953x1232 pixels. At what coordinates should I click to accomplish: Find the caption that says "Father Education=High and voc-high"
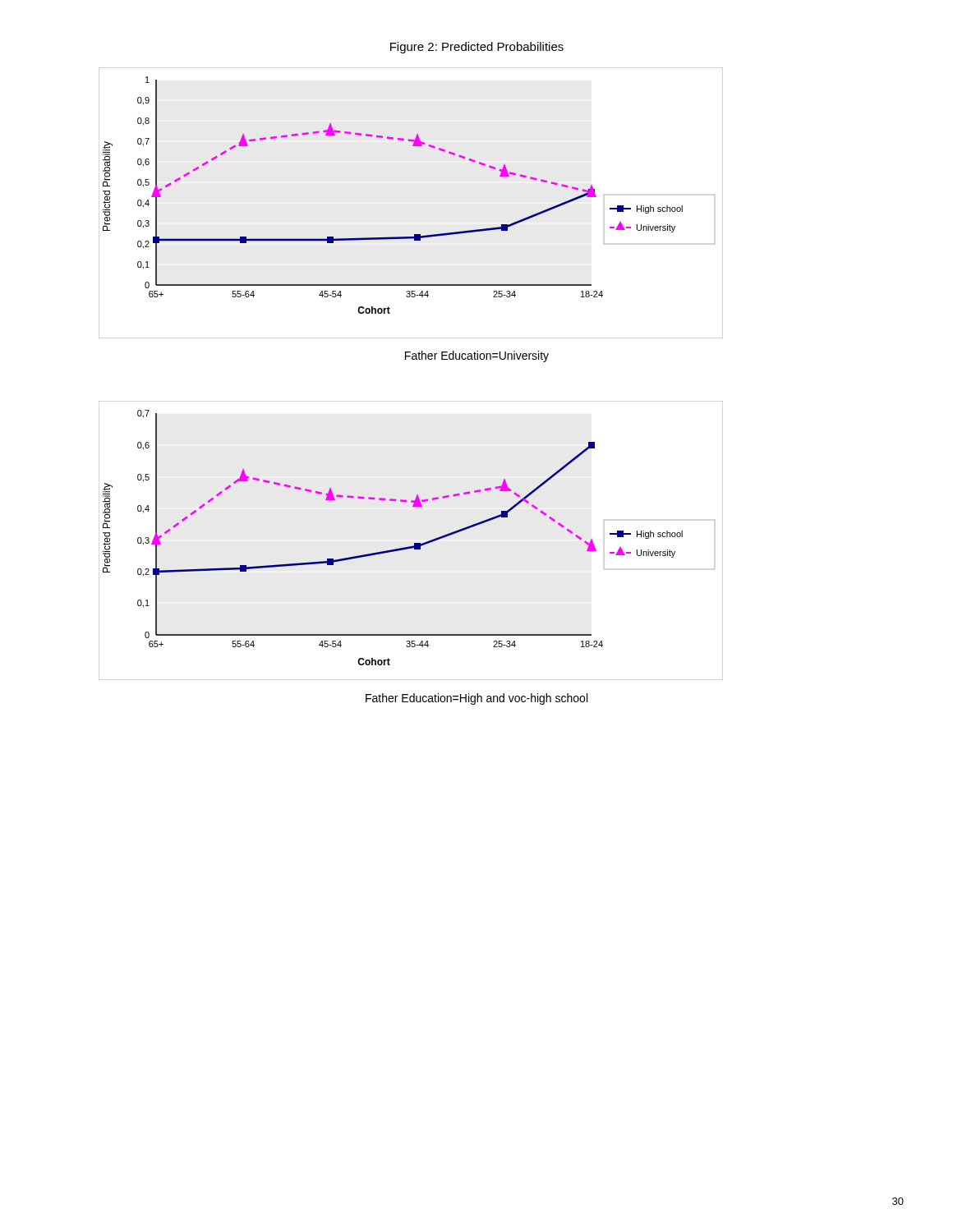tap(476, 698)
